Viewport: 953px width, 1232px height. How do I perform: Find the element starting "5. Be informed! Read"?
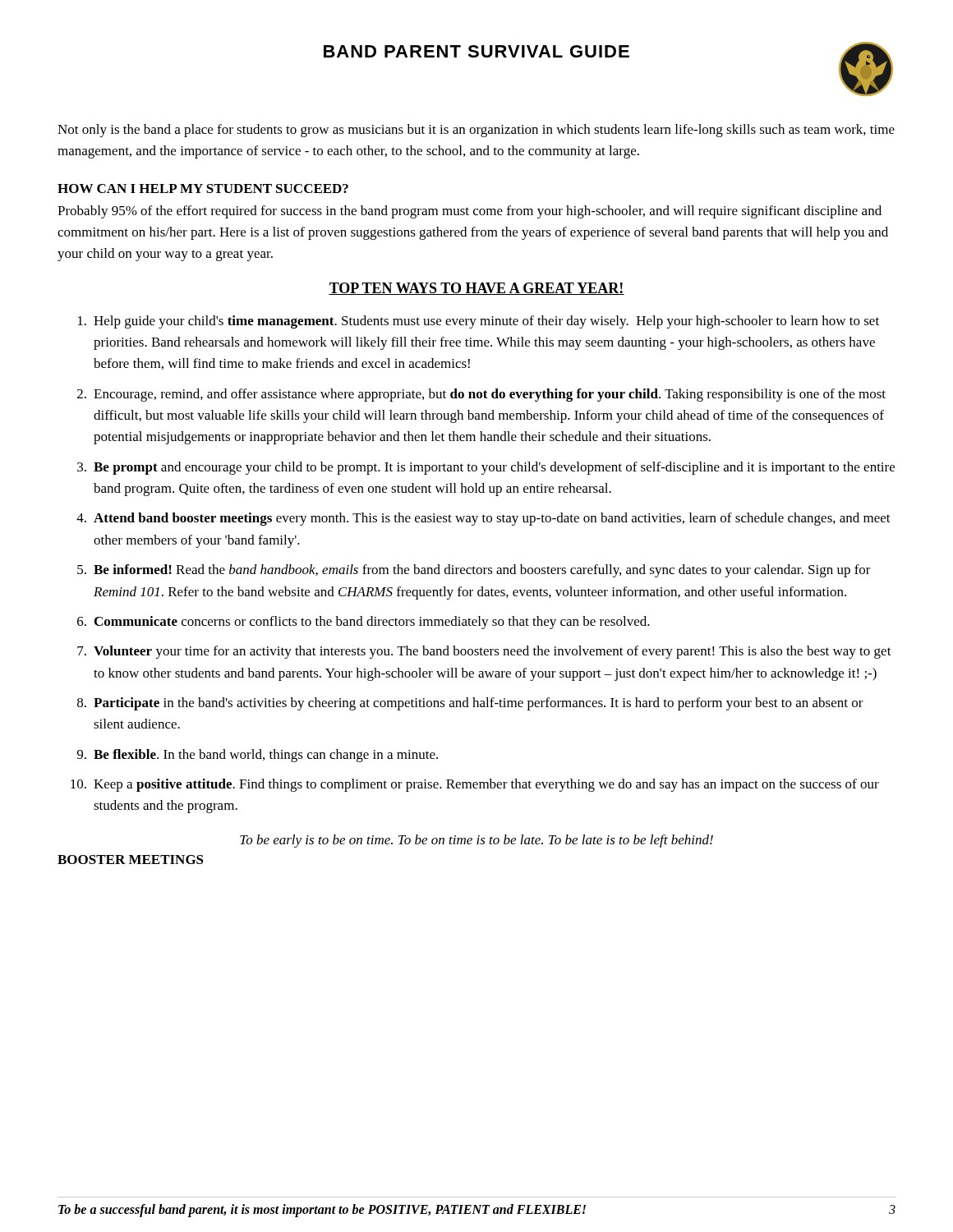pyautogui.click(x=476, y=581)
